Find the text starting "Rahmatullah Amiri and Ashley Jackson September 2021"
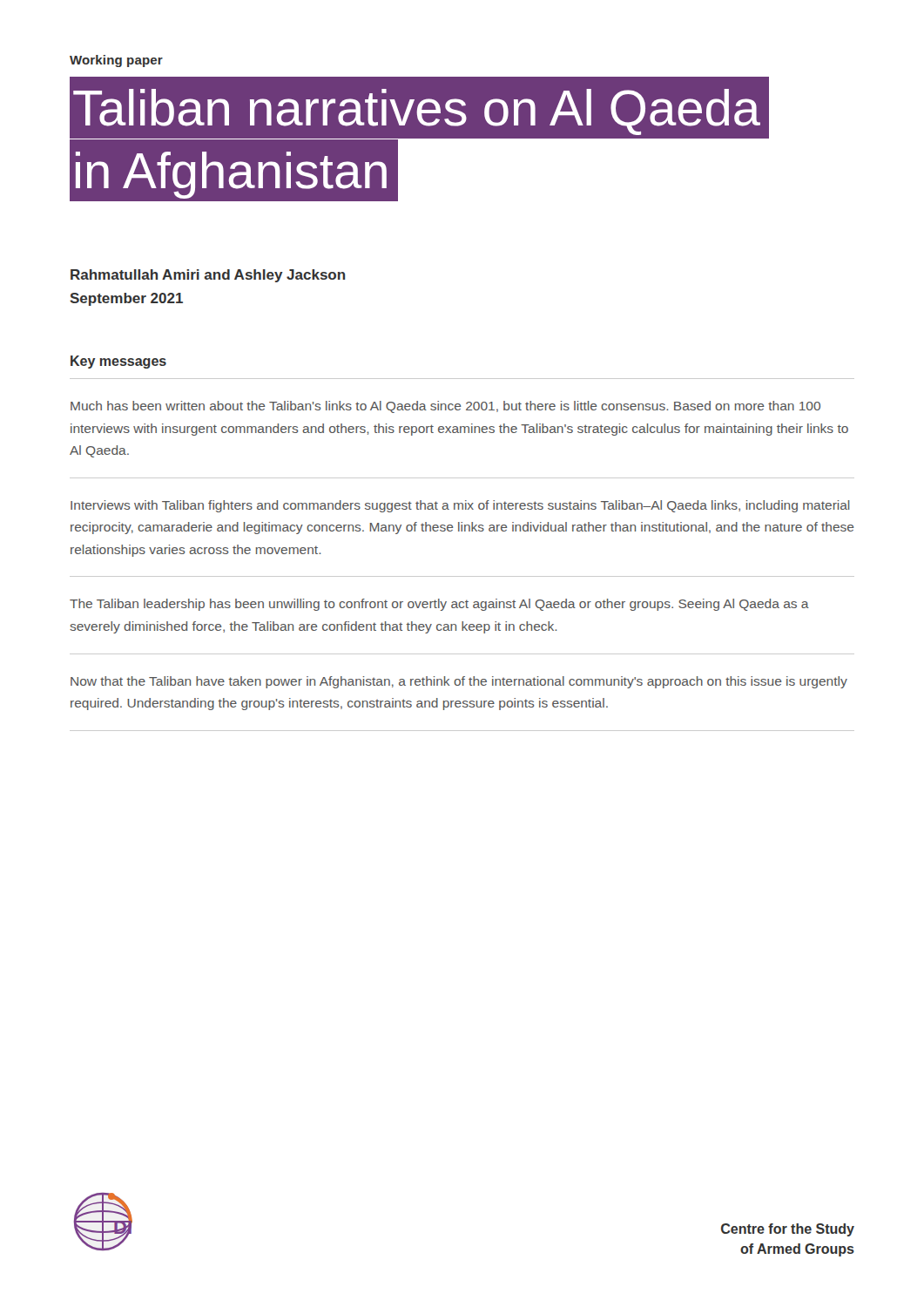Screen dimensions: 1307x924 point(208,276)
